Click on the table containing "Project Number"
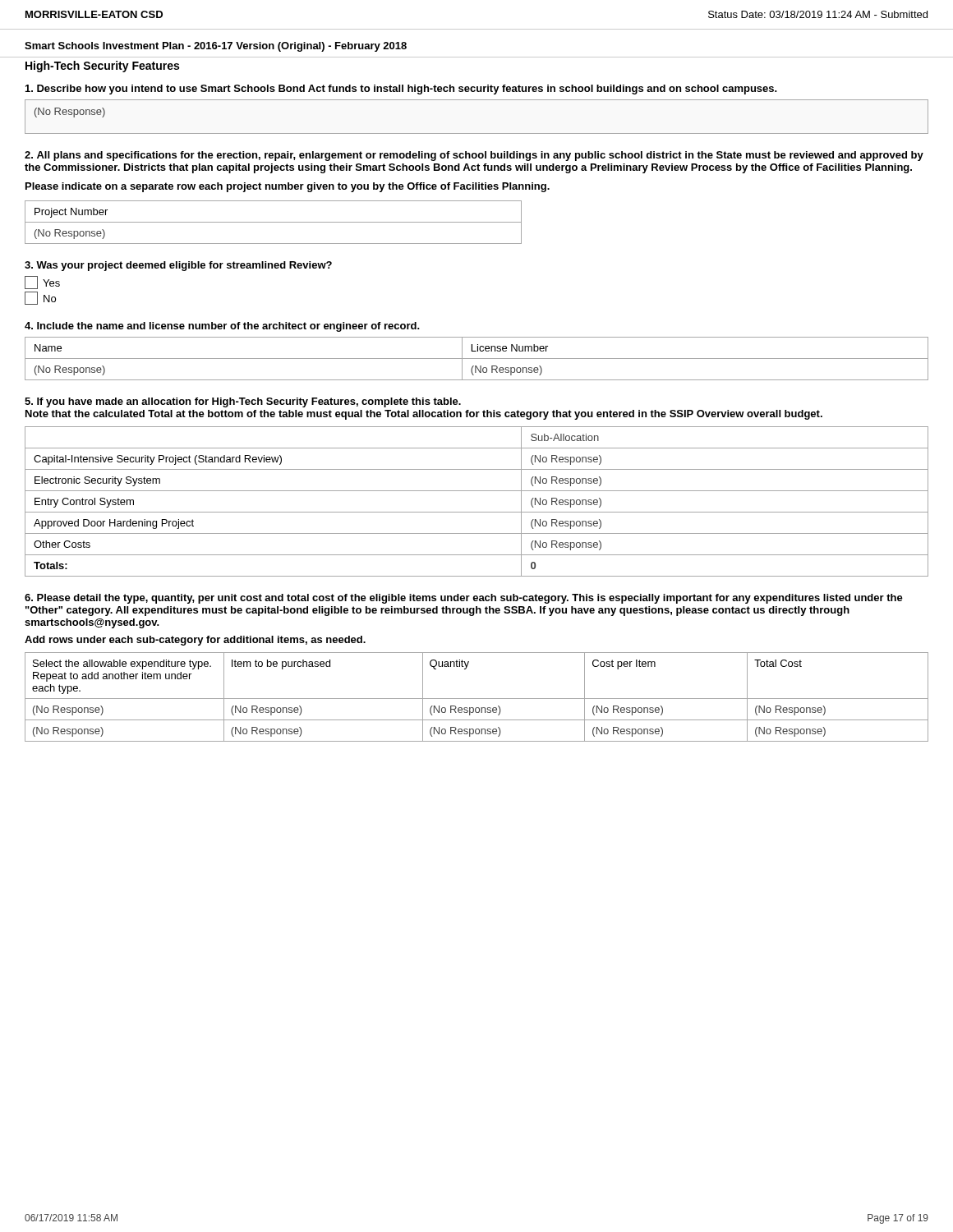This screenshot has width=953, height=1232. (x=476, y=222)
